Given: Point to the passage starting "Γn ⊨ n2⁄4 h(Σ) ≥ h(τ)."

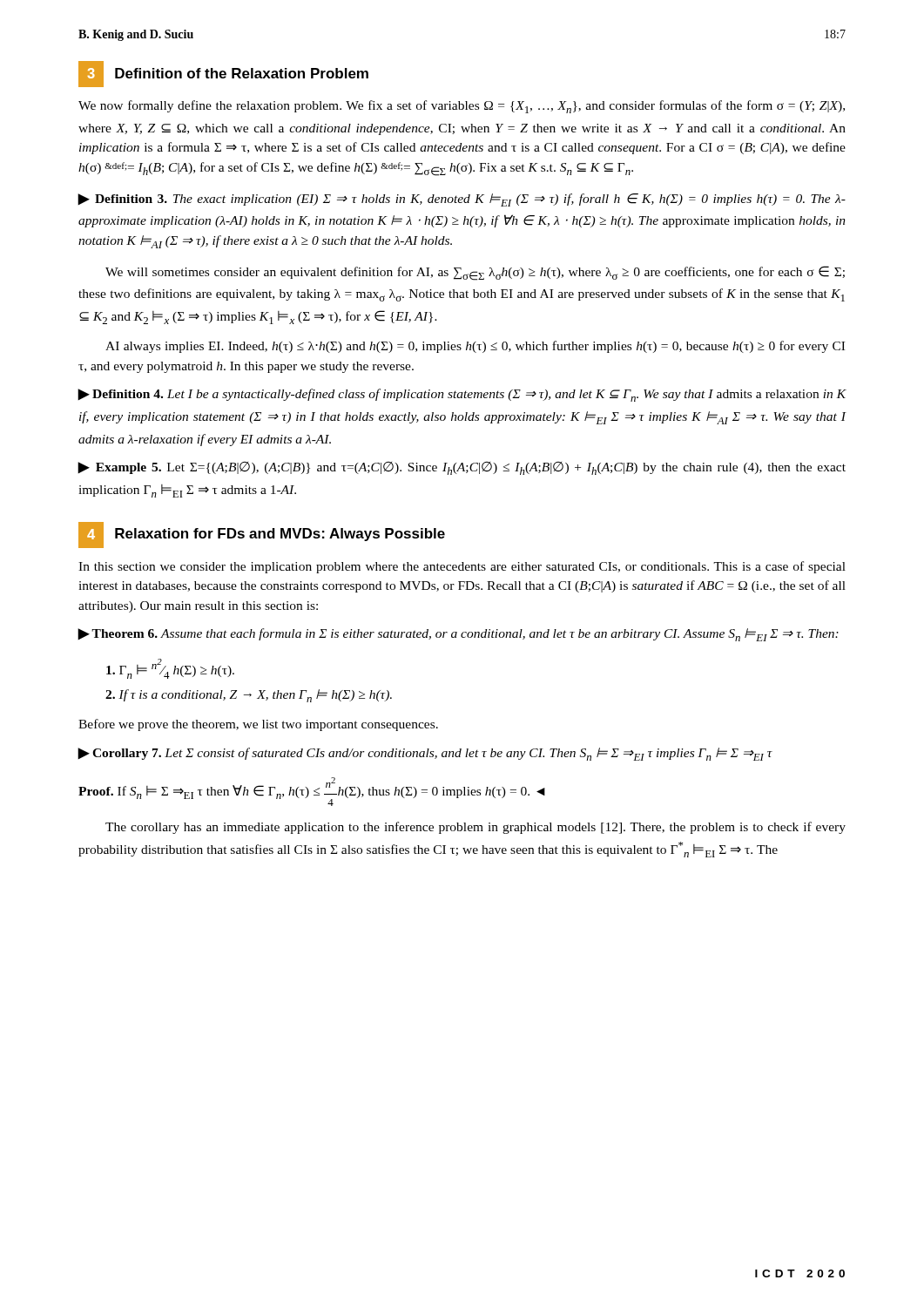Looking at the screenshot, I should (x=170, y=669).
